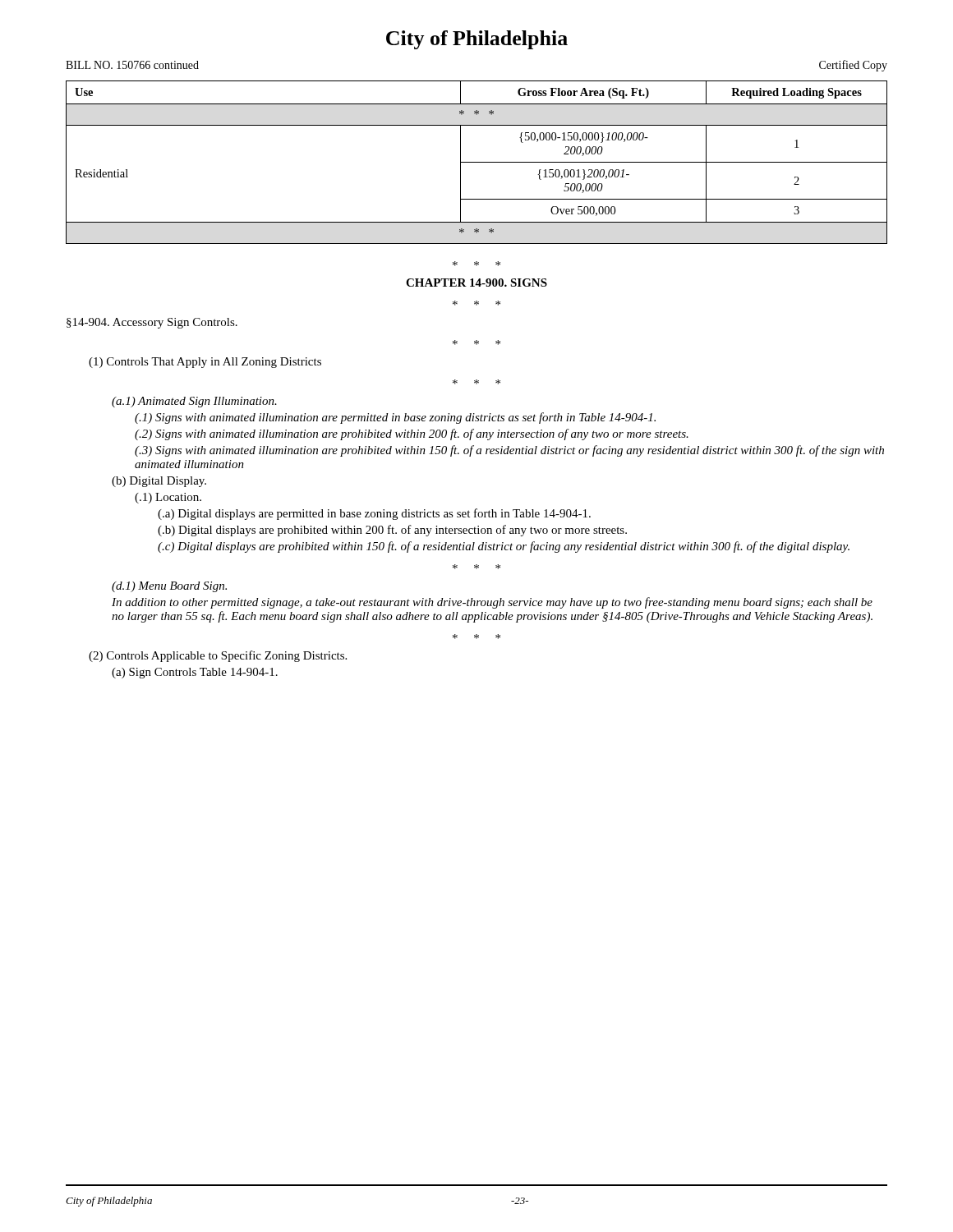Locate the element starting "(.1) Signs with animated illumination"

511,418
